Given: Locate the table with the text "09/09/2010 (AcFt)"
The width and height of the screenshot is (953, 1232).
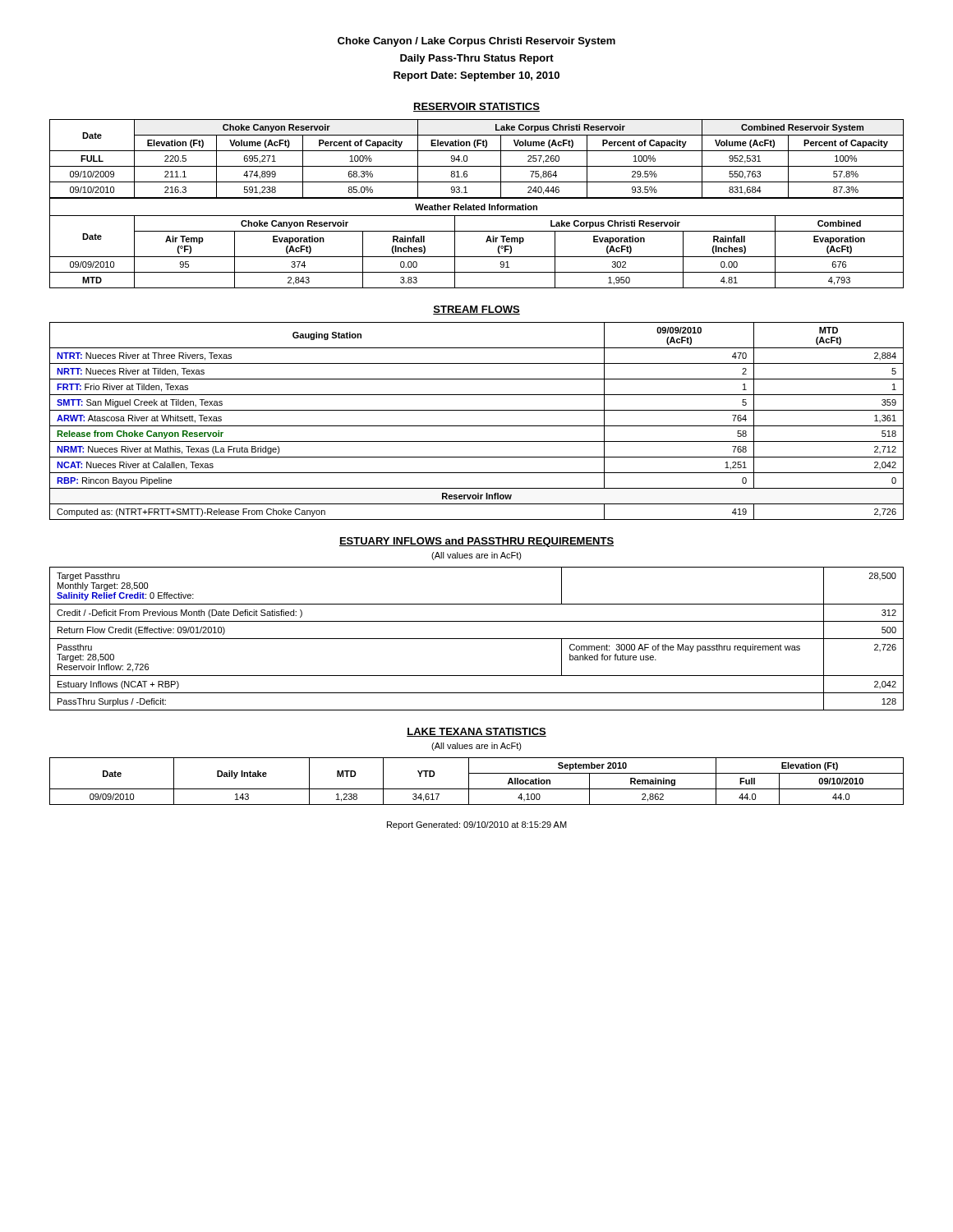Looking at the screenshot, I should [x=476, y=421].
